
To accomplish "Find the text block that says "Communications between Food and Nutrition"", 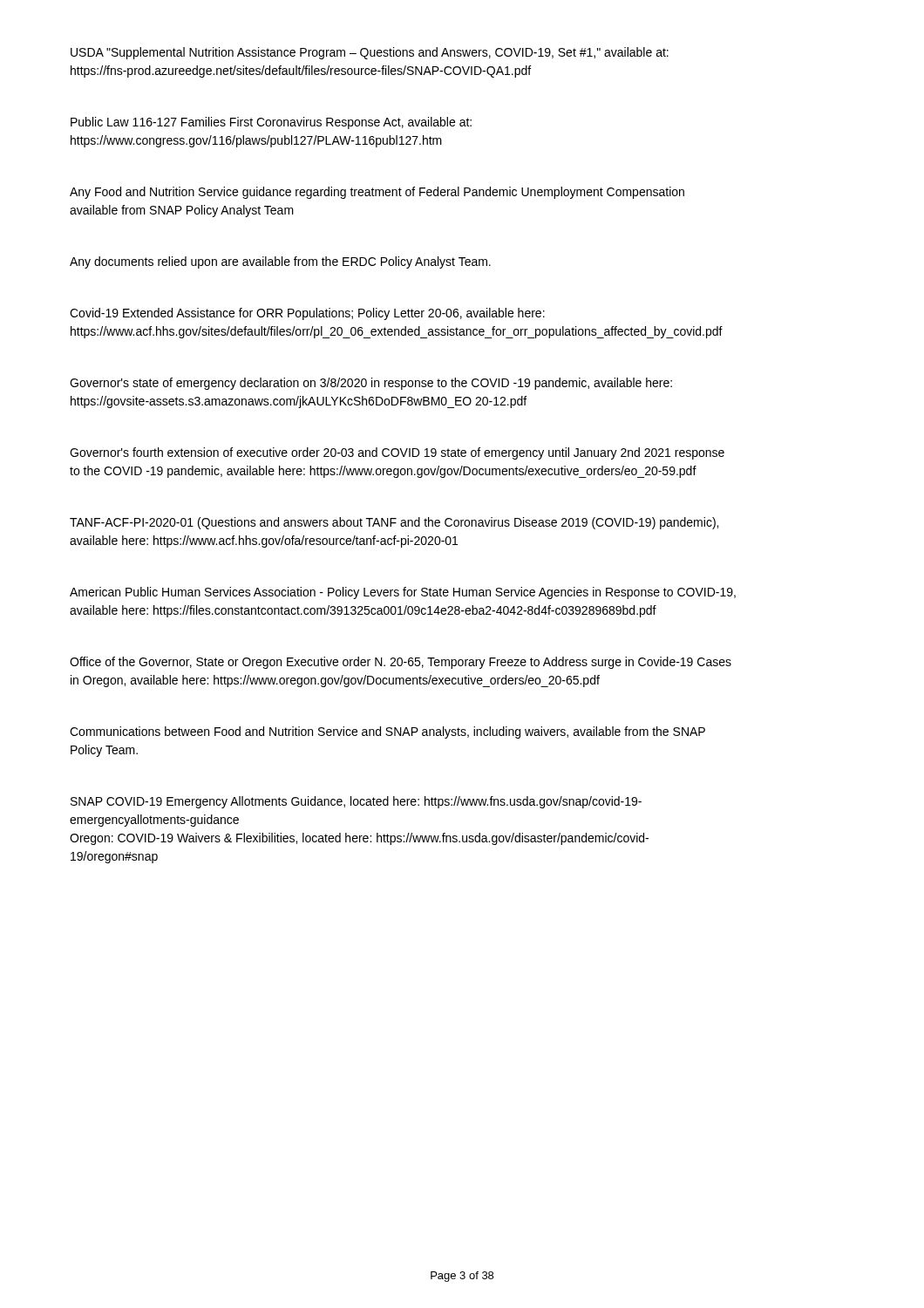I will pyautogui.click(x=388, y=741).
